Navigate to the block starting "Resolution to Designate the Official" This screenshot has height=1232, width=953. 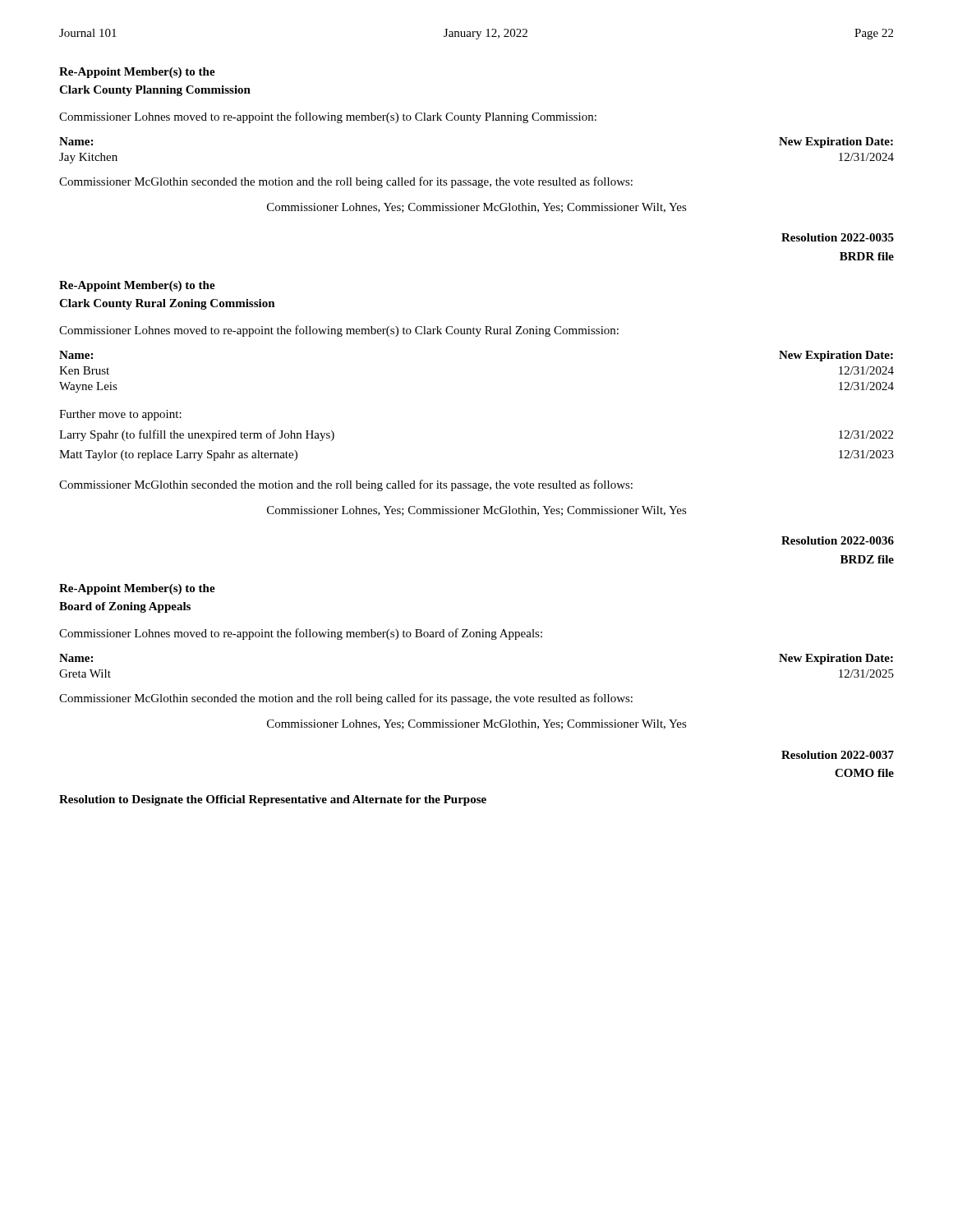[273, 799]
